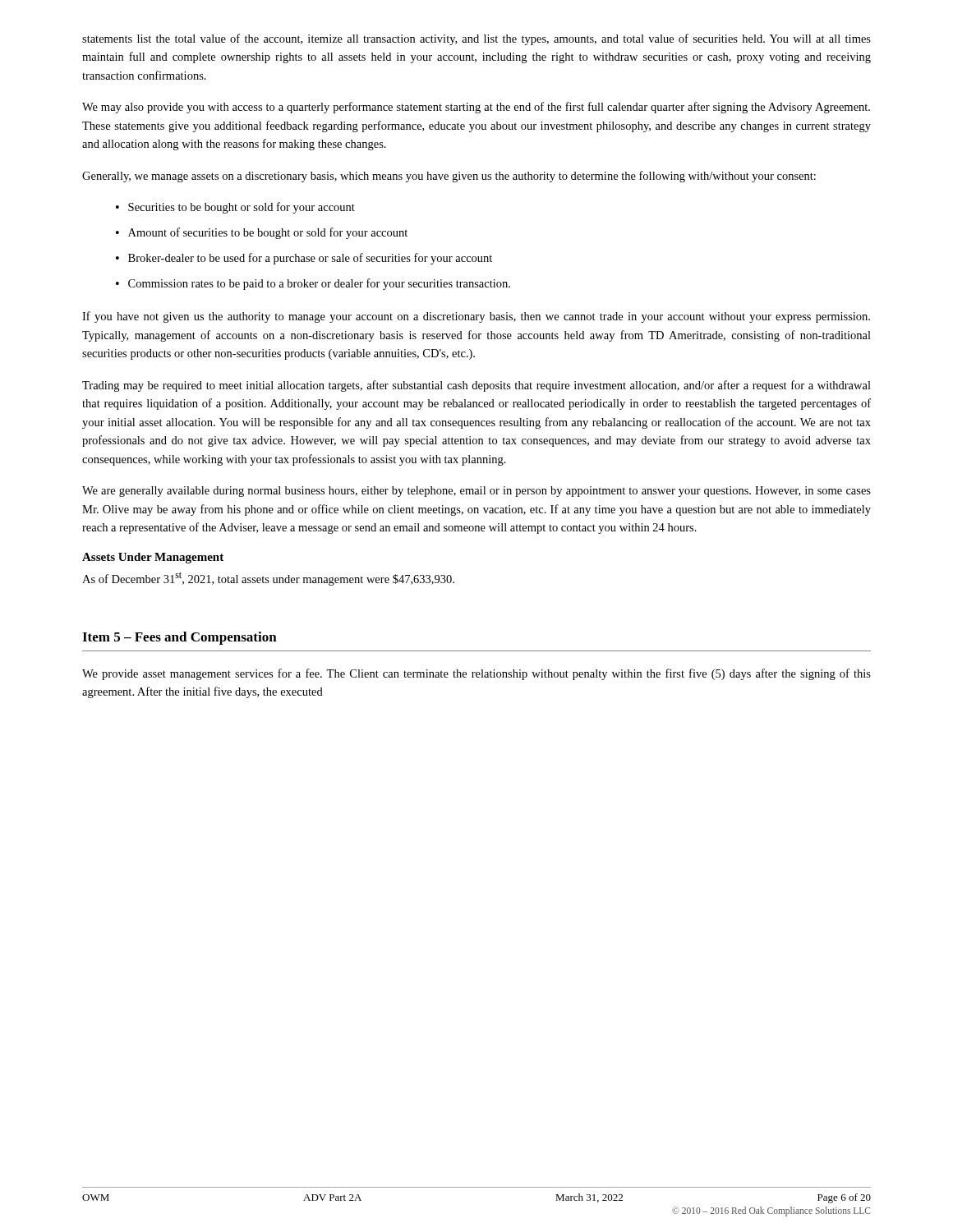
Task: Select the element starting "• Amount of"
Action: pyautogui.click(x=261, y=234)
